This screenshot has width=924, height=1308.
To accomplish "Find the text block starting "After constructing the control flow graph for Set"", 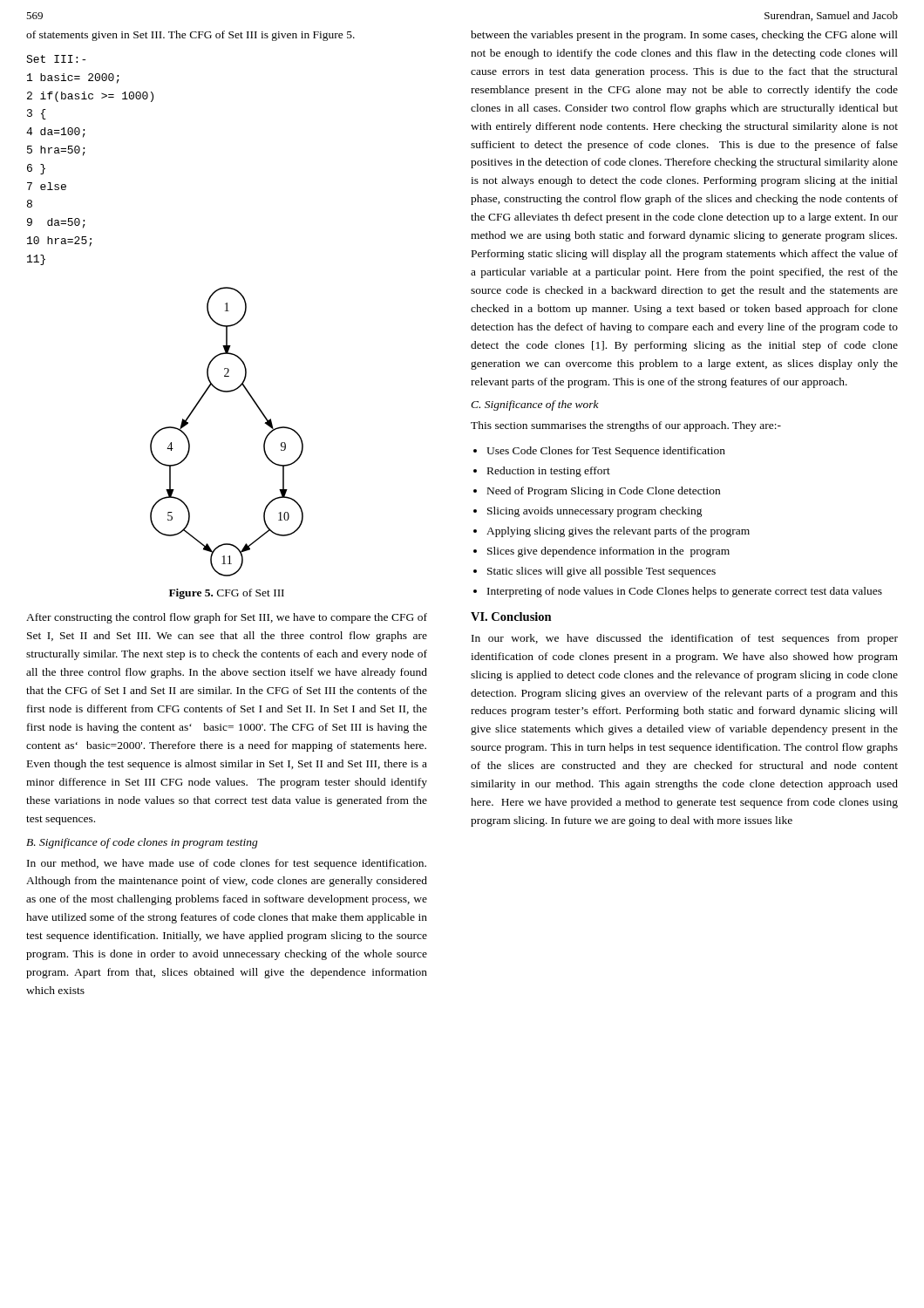I will click(227, 718).
